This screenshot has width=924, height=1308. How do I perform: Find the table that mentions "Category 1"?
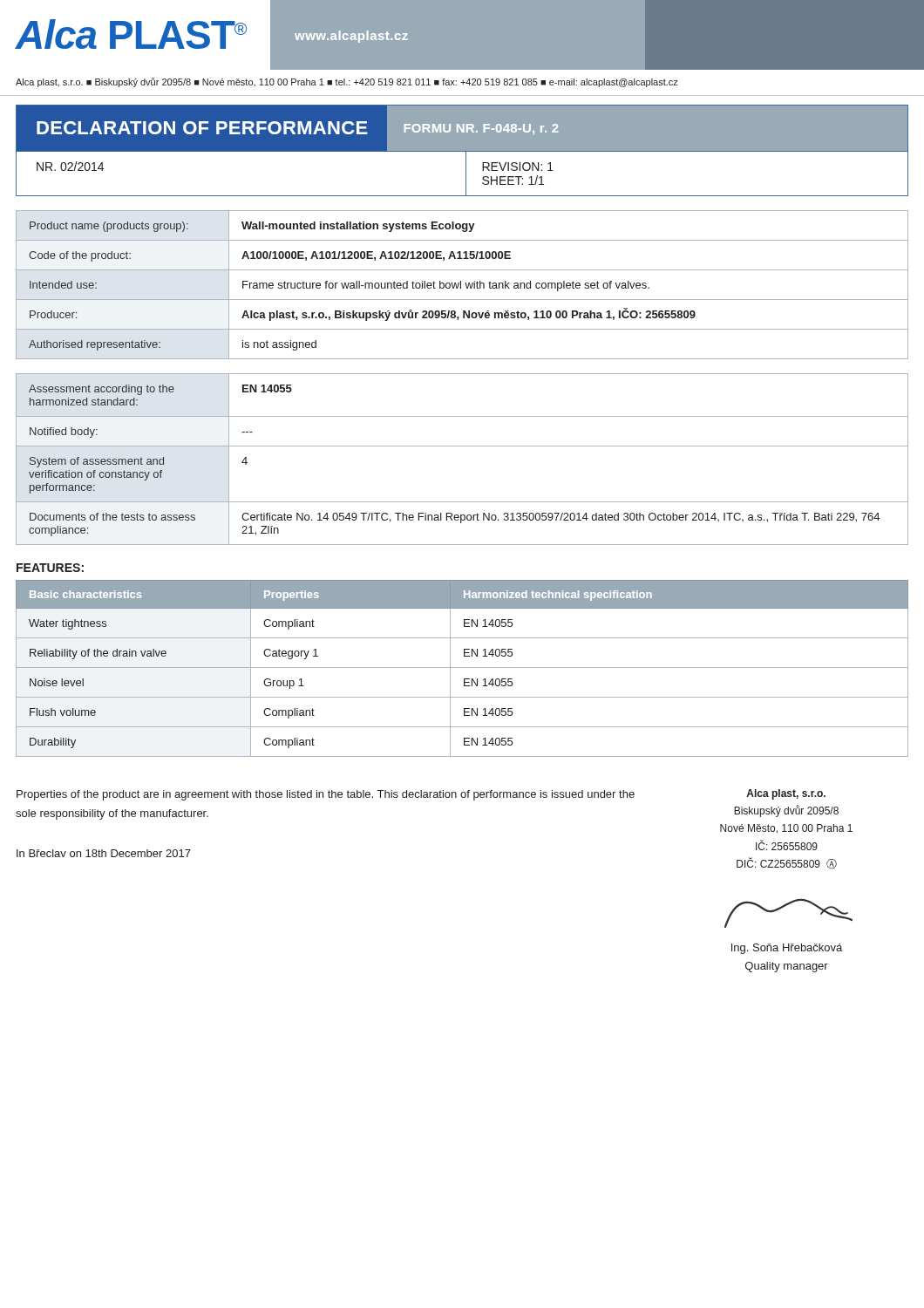pyautogui.click(x=462, y=668)
